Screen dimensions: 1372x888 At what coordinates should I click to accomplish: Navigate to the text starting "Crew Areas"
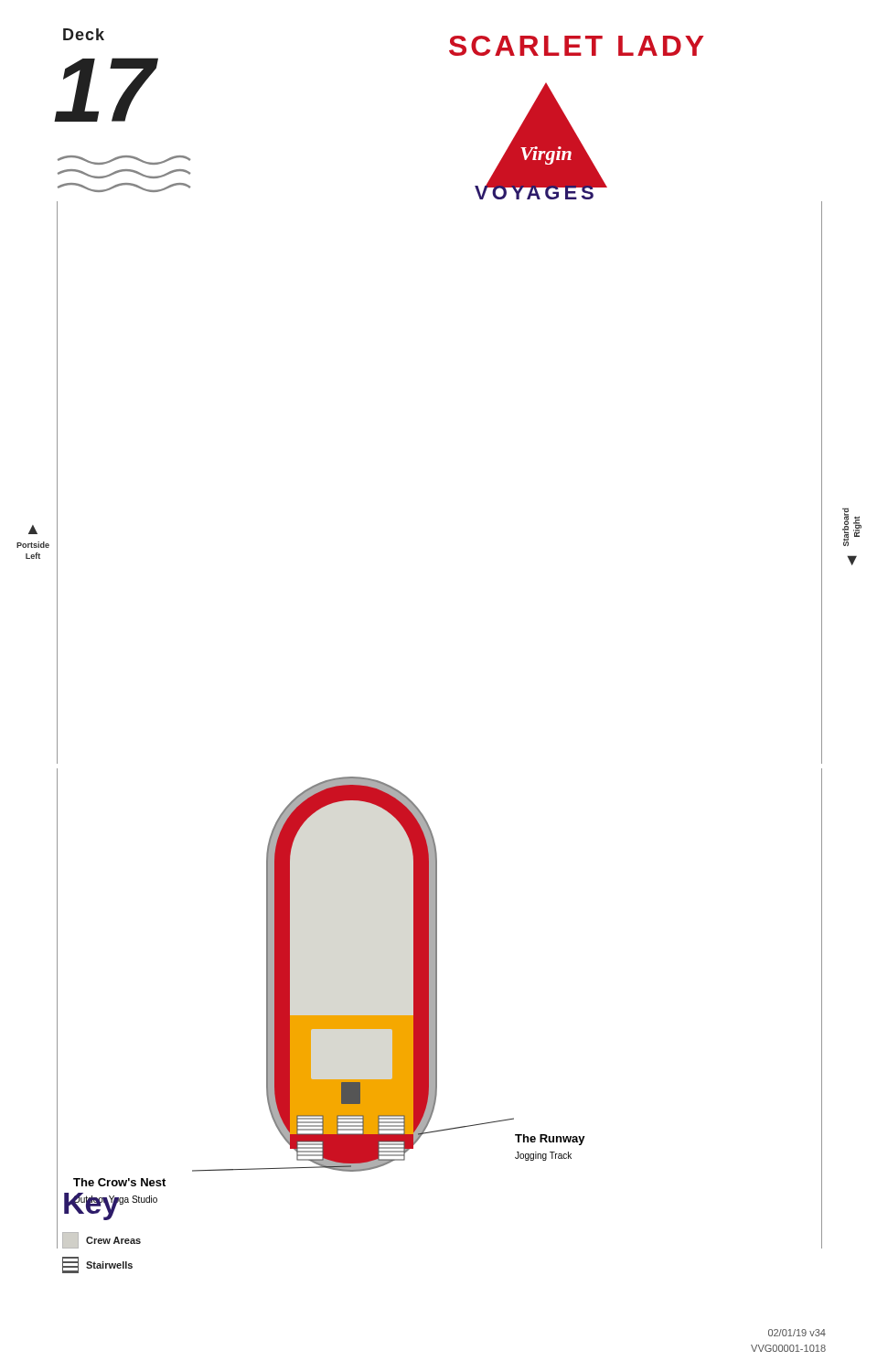(x=102, y=1240)
